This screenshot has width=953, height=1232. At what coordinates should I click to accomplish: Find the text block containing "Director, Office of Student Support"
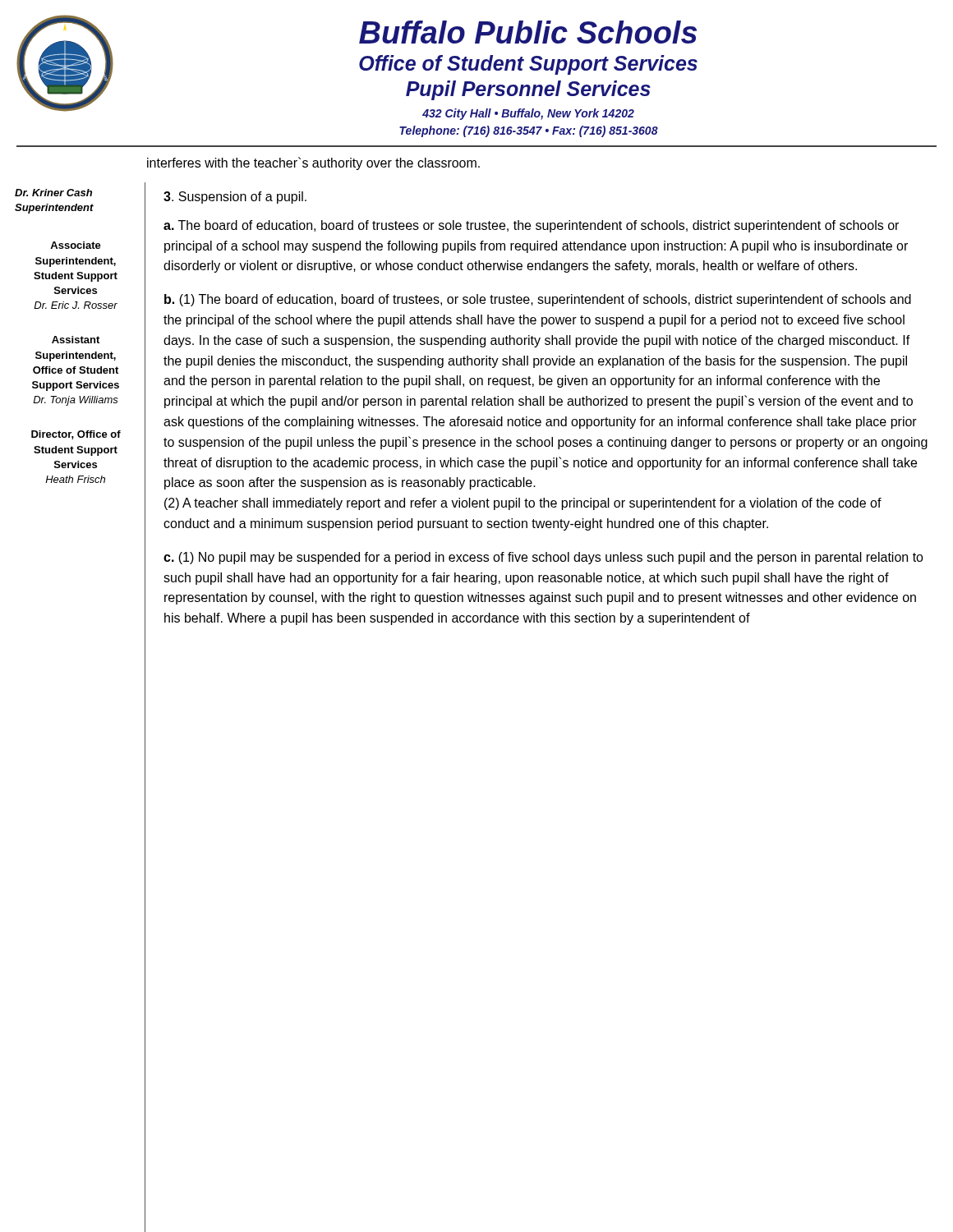76,457
